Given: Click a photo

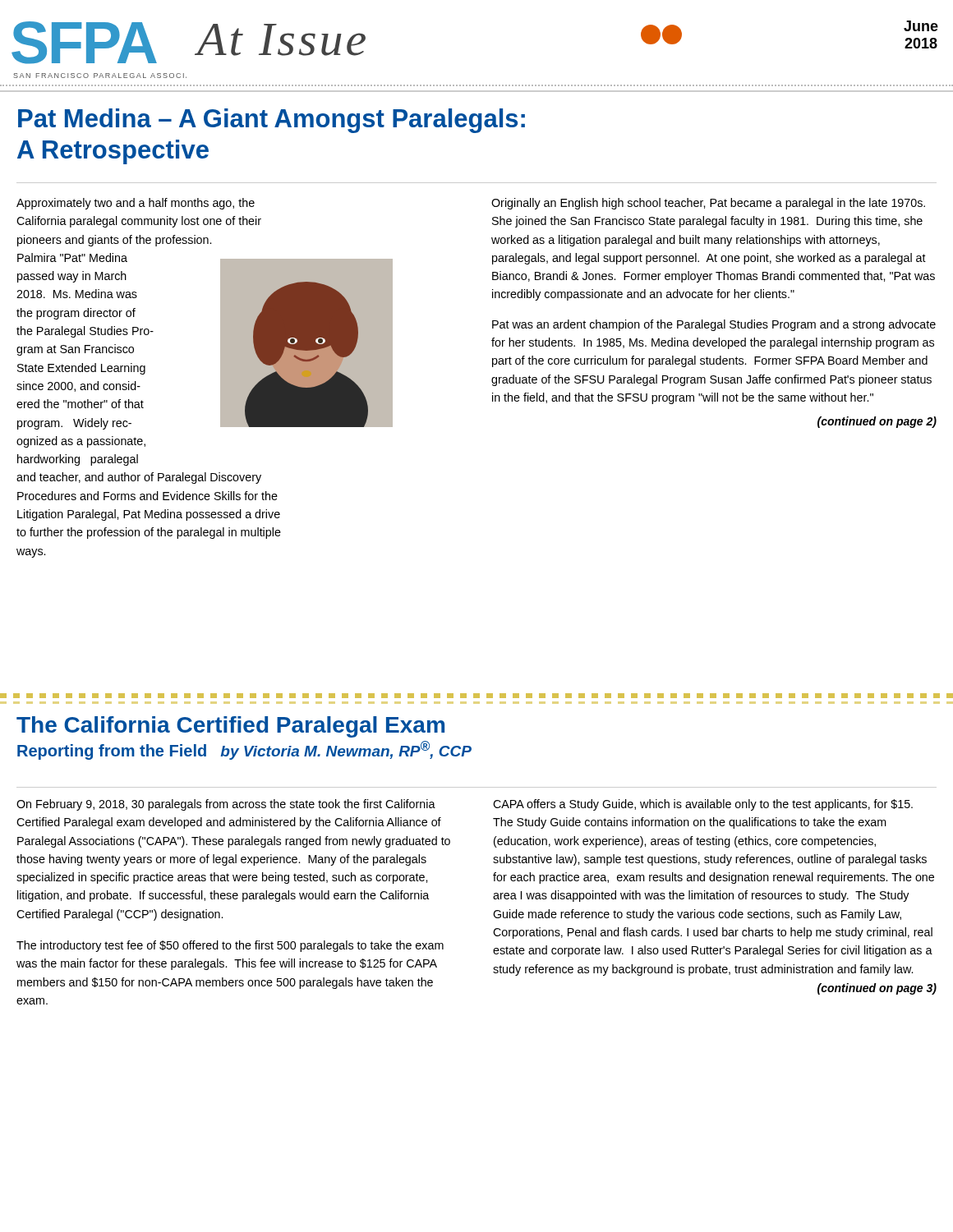Looking at the screenshot, I should (306, 343).
